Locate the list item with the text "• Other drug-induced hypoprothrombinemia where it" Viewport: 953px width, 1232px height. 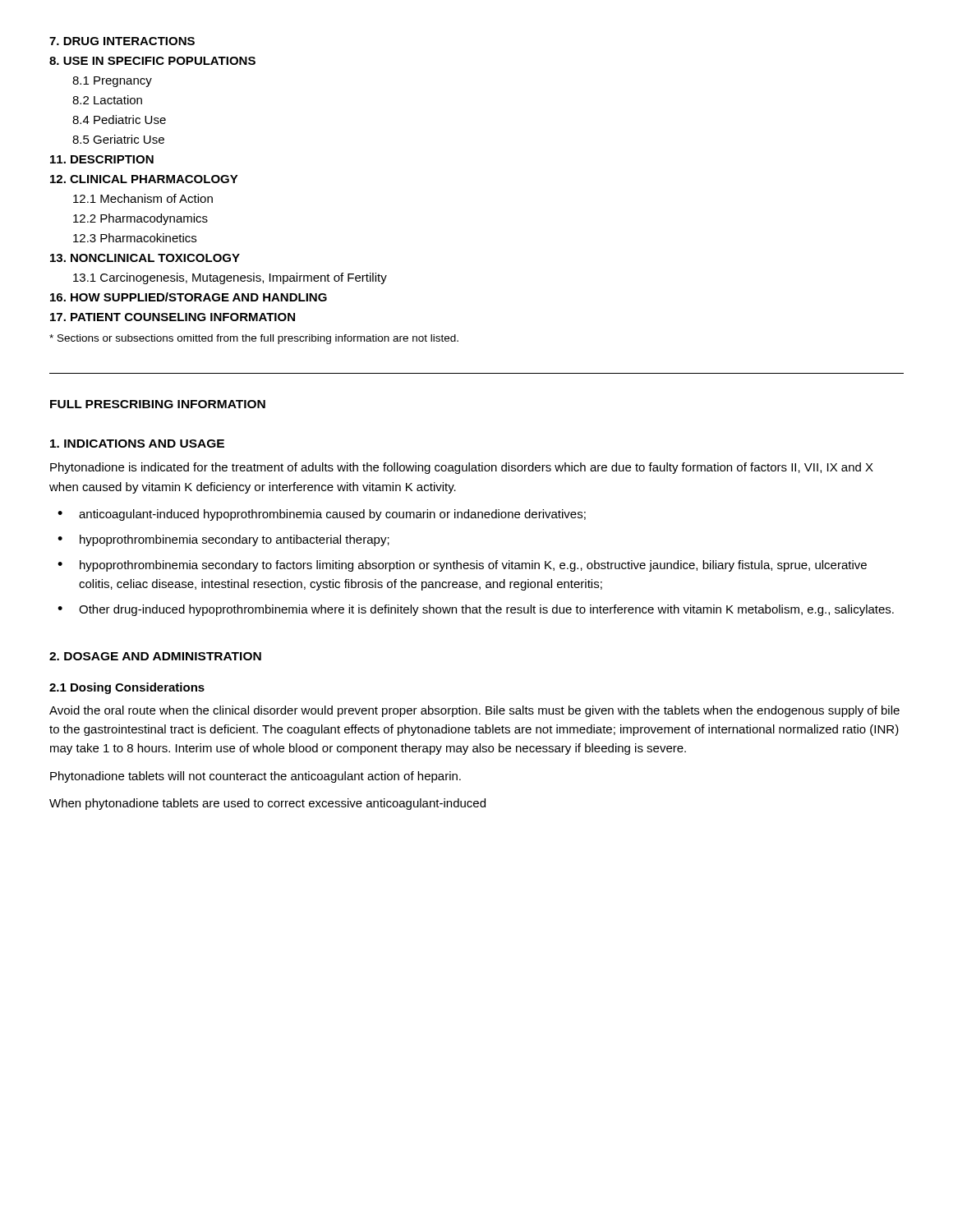[481, 609]
